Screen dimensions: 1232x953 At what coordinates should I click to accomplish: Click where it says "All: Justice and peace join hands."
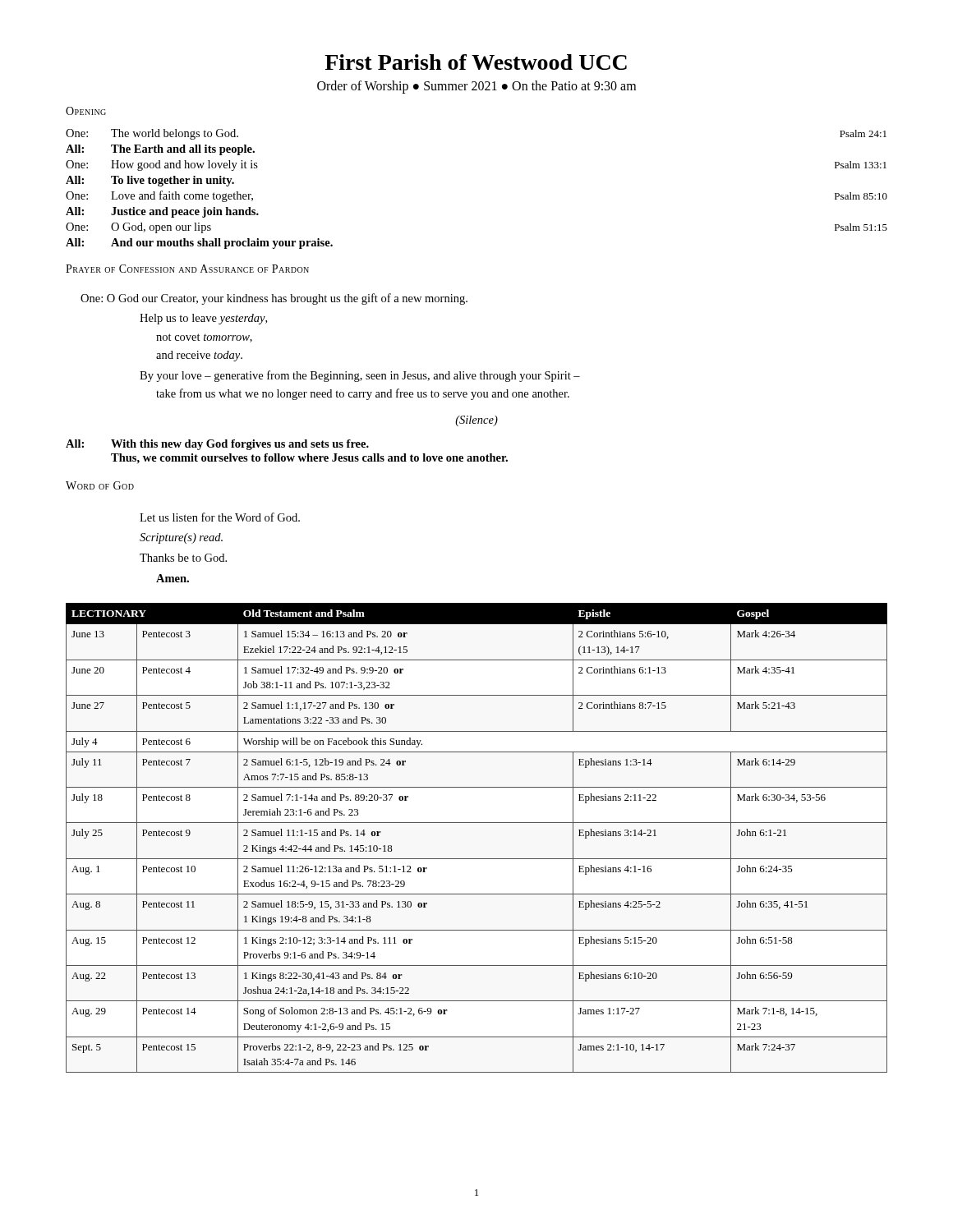click(x=162, y=212)
